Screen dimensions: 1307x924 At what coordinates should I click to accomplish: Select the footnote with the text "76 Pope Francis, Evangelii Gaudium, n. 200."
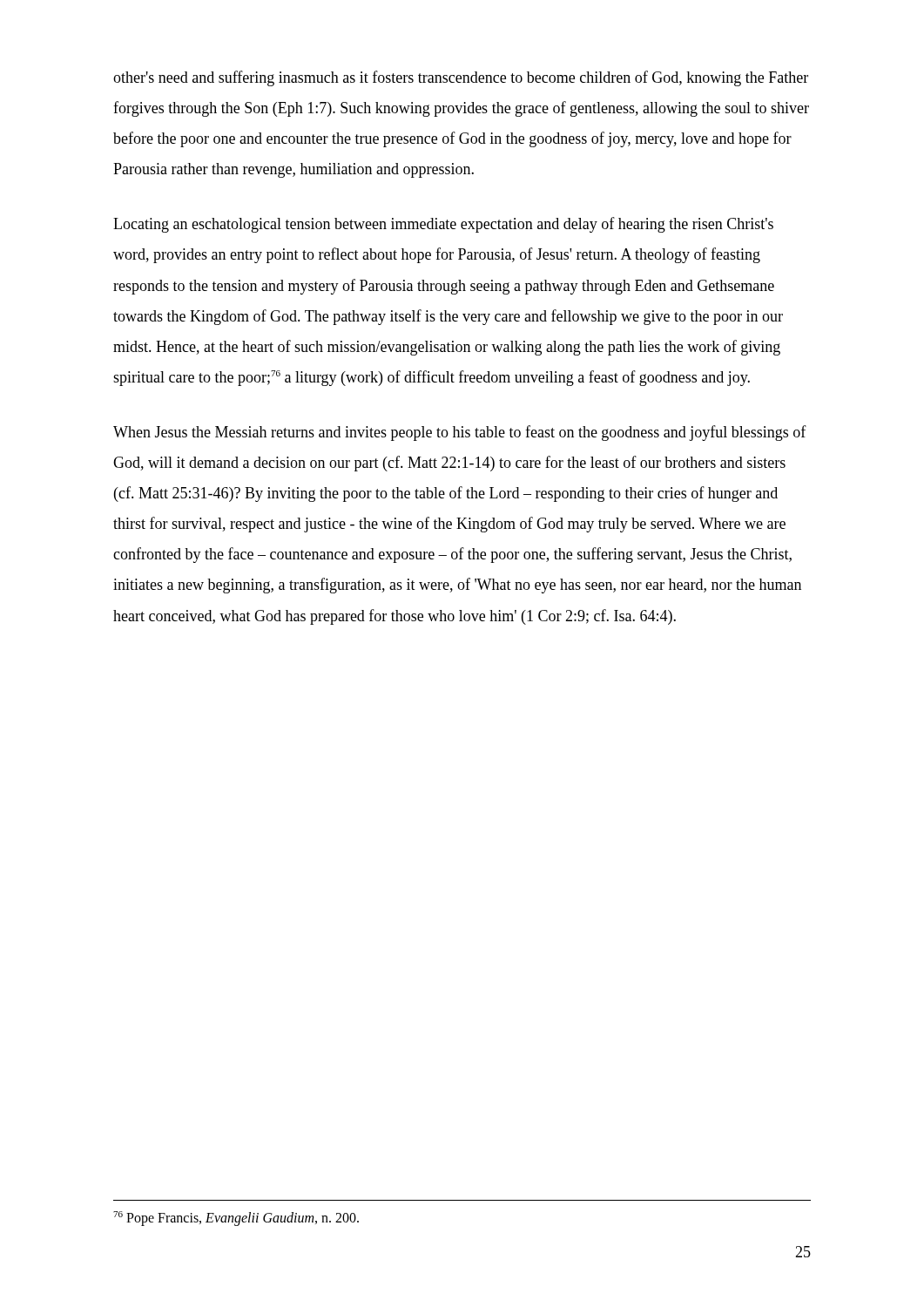(x=236, y=1217)
